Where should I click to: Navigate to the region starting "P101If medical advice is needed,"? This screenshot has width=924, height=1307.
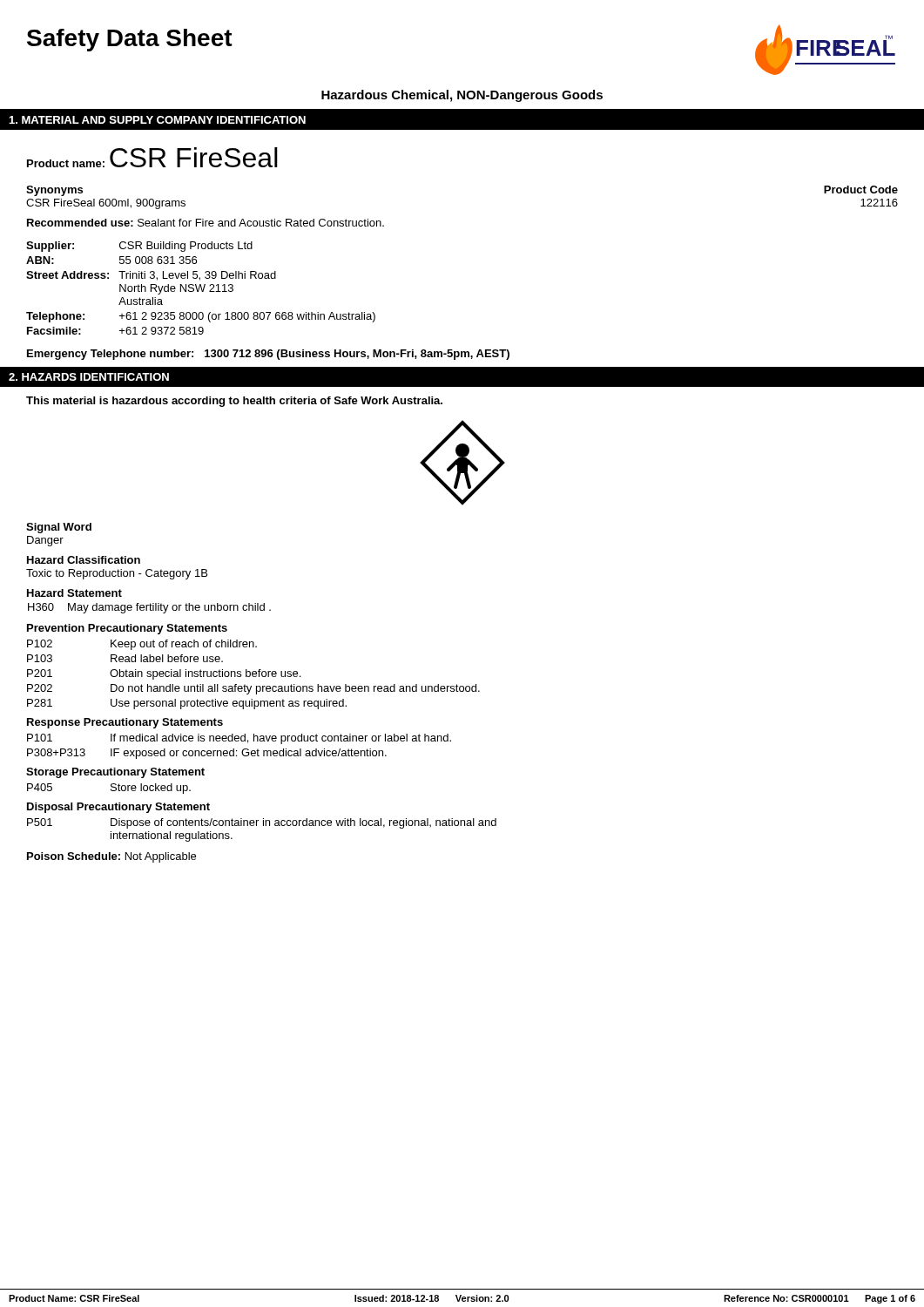(x=242, y=738)
